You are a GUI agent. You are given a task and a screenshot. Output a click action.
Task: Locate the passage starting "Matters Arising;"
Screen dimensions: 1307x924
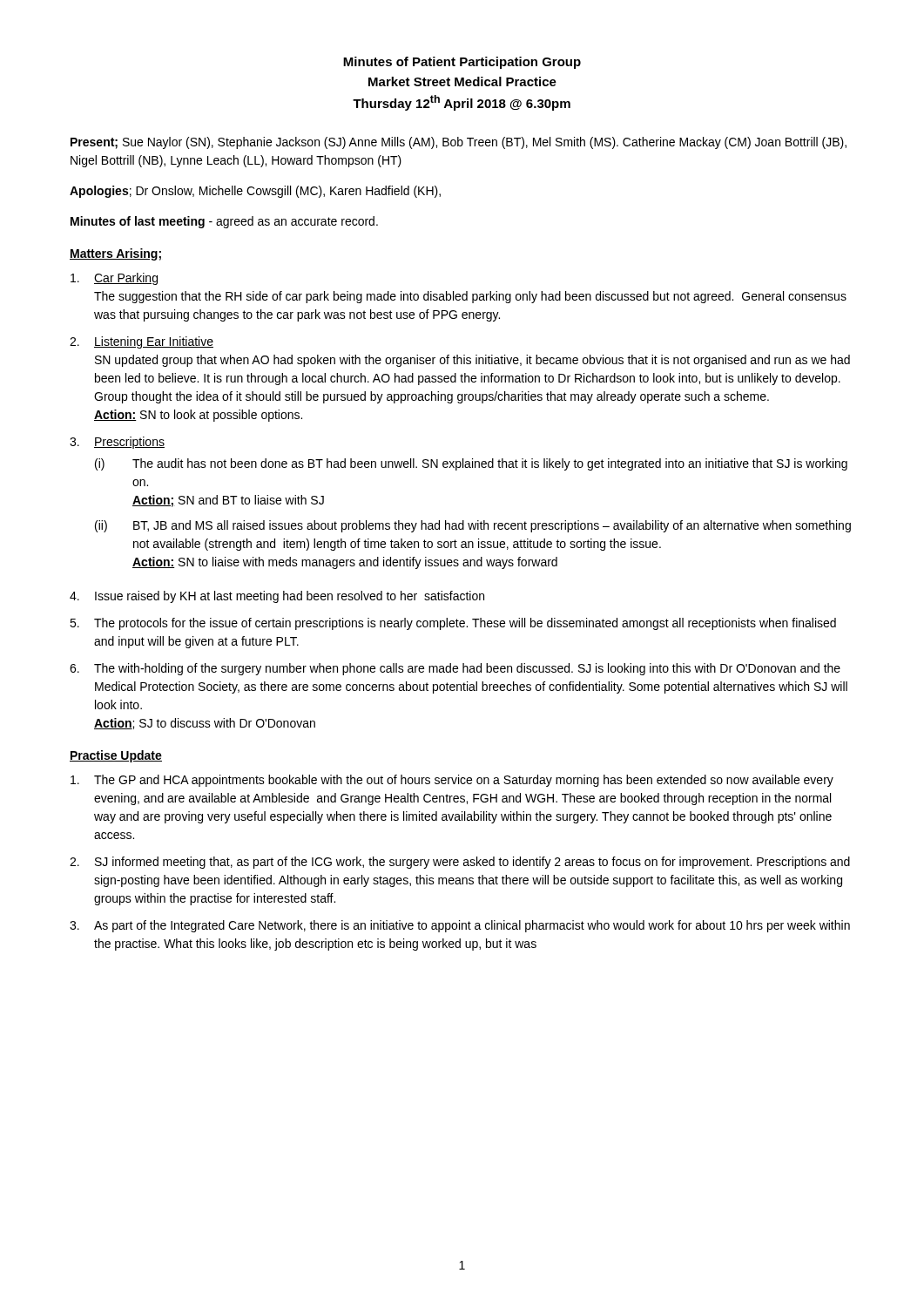[116, 253]
